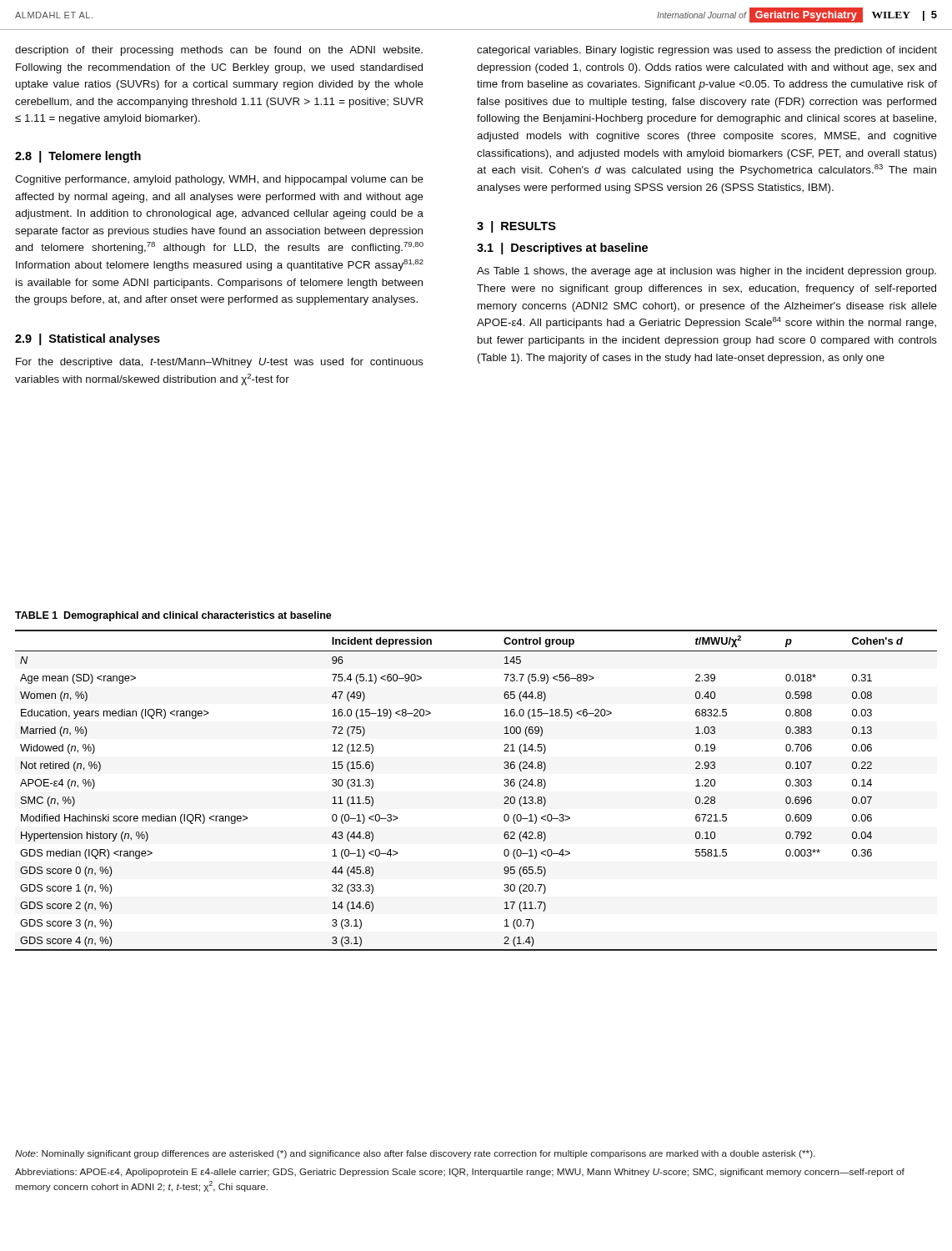Screen dimensions: 1251x952
Task: Locate the block starting "2.9 | Statistical analyses"
Action: pos(88,339)
